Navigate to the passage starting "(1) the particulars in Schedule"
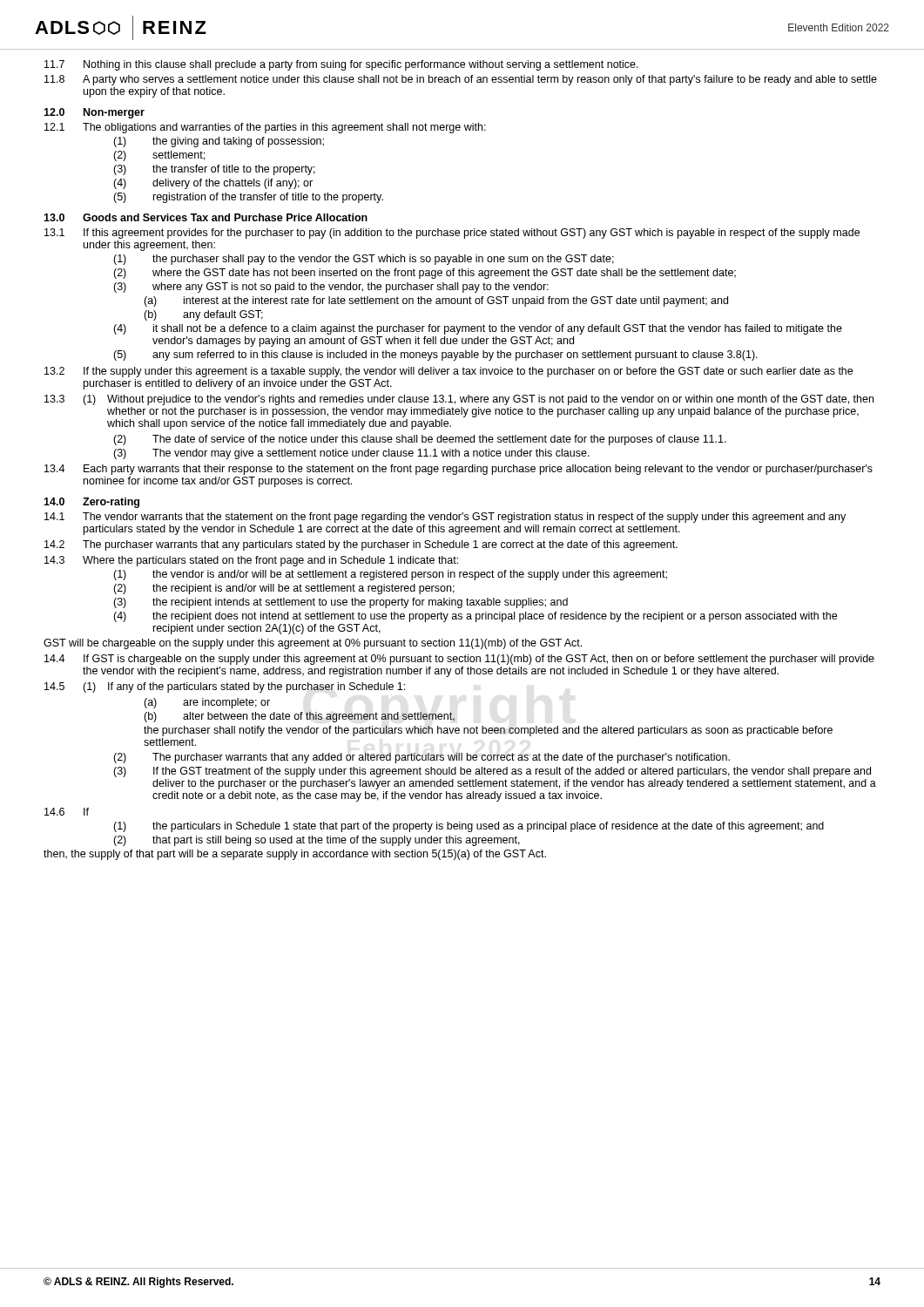The width and height of the screenshot is (924, 1307). tap(469, 826)
